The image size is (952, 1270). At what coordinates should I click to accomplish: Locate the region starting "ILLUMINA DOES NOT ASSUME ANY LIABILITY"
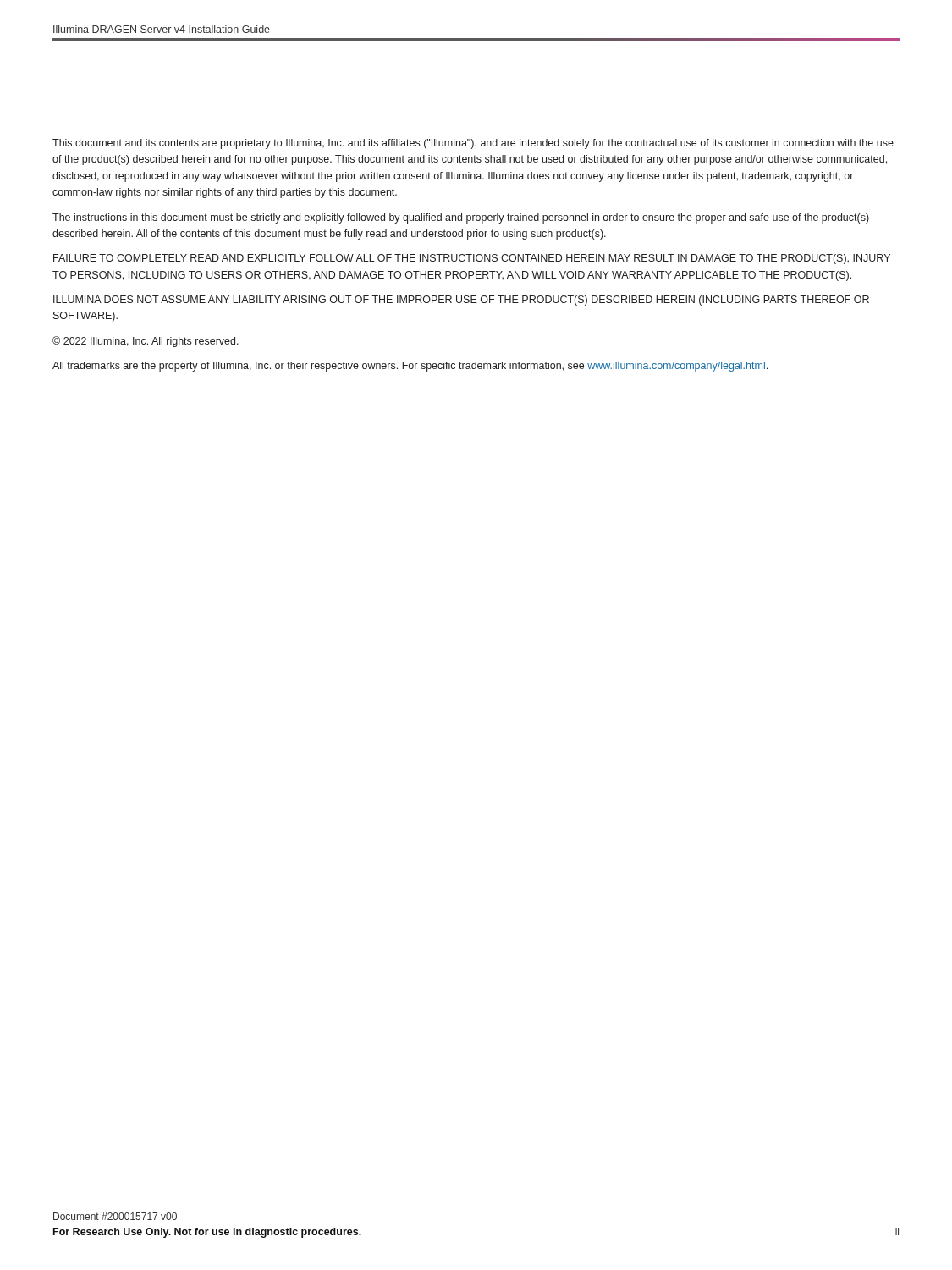[x=461, y=308]
